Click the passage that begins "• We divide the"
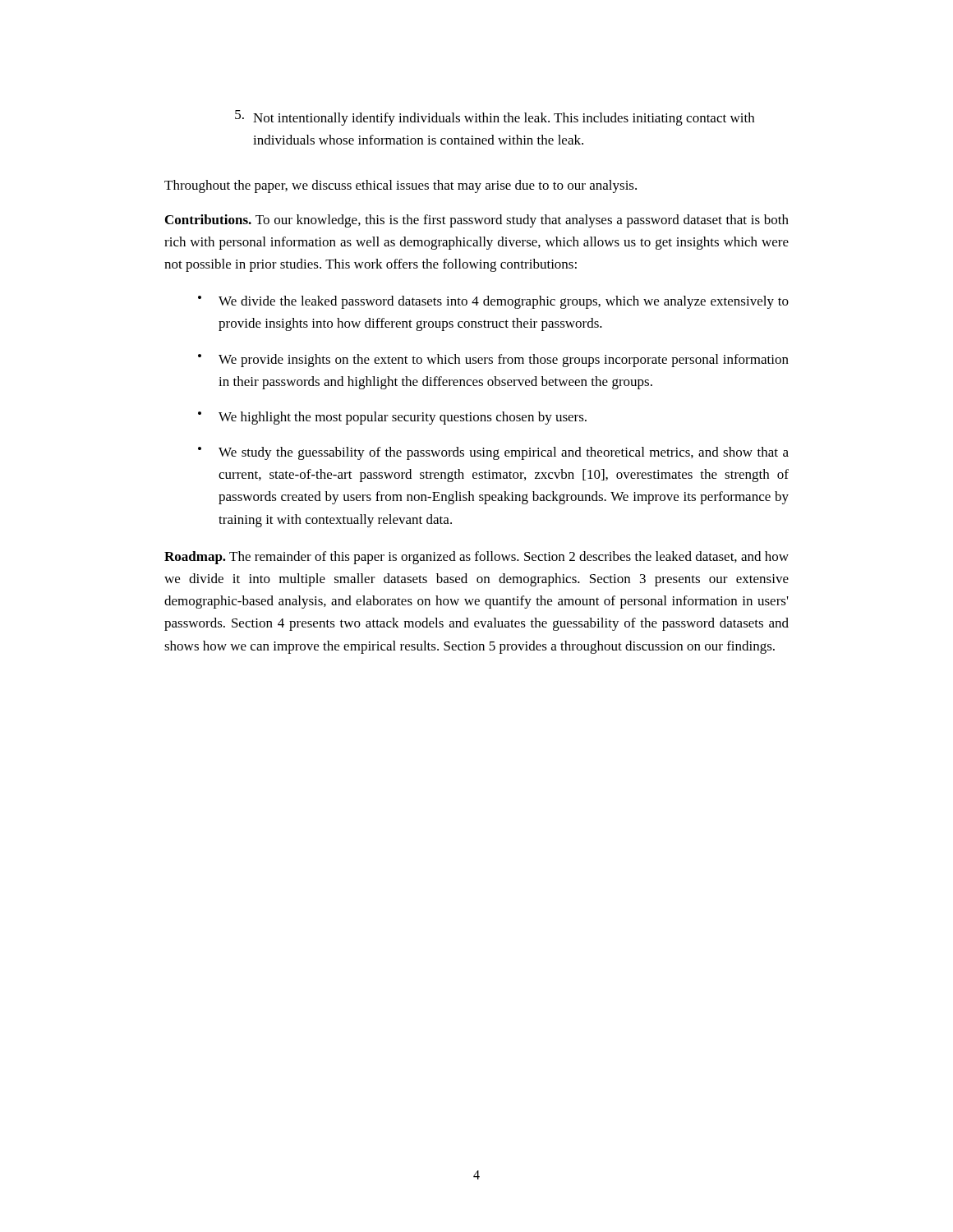953x1232 pixels. tap(493, 312)
